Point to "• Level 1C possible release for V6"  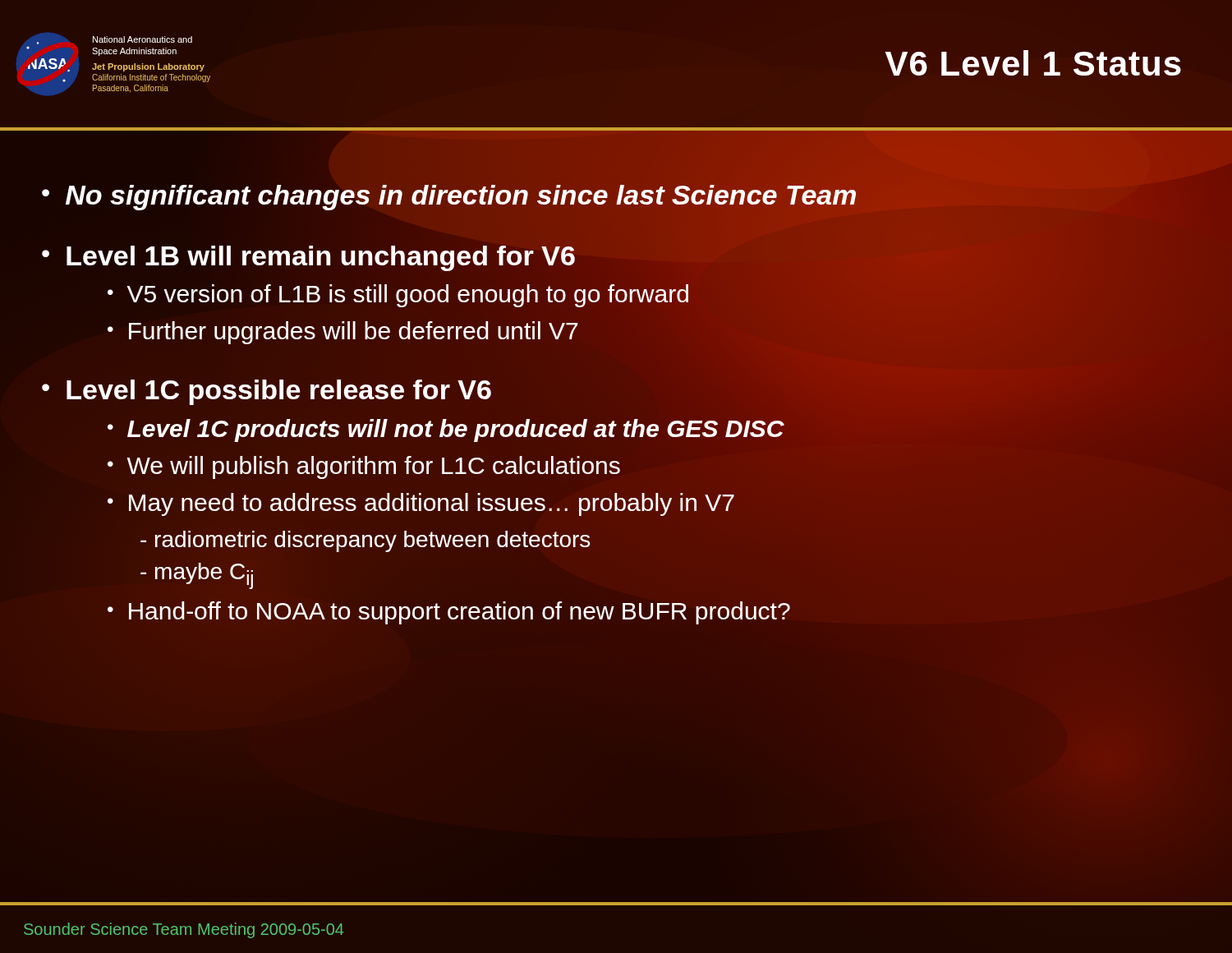coord(266,389)
